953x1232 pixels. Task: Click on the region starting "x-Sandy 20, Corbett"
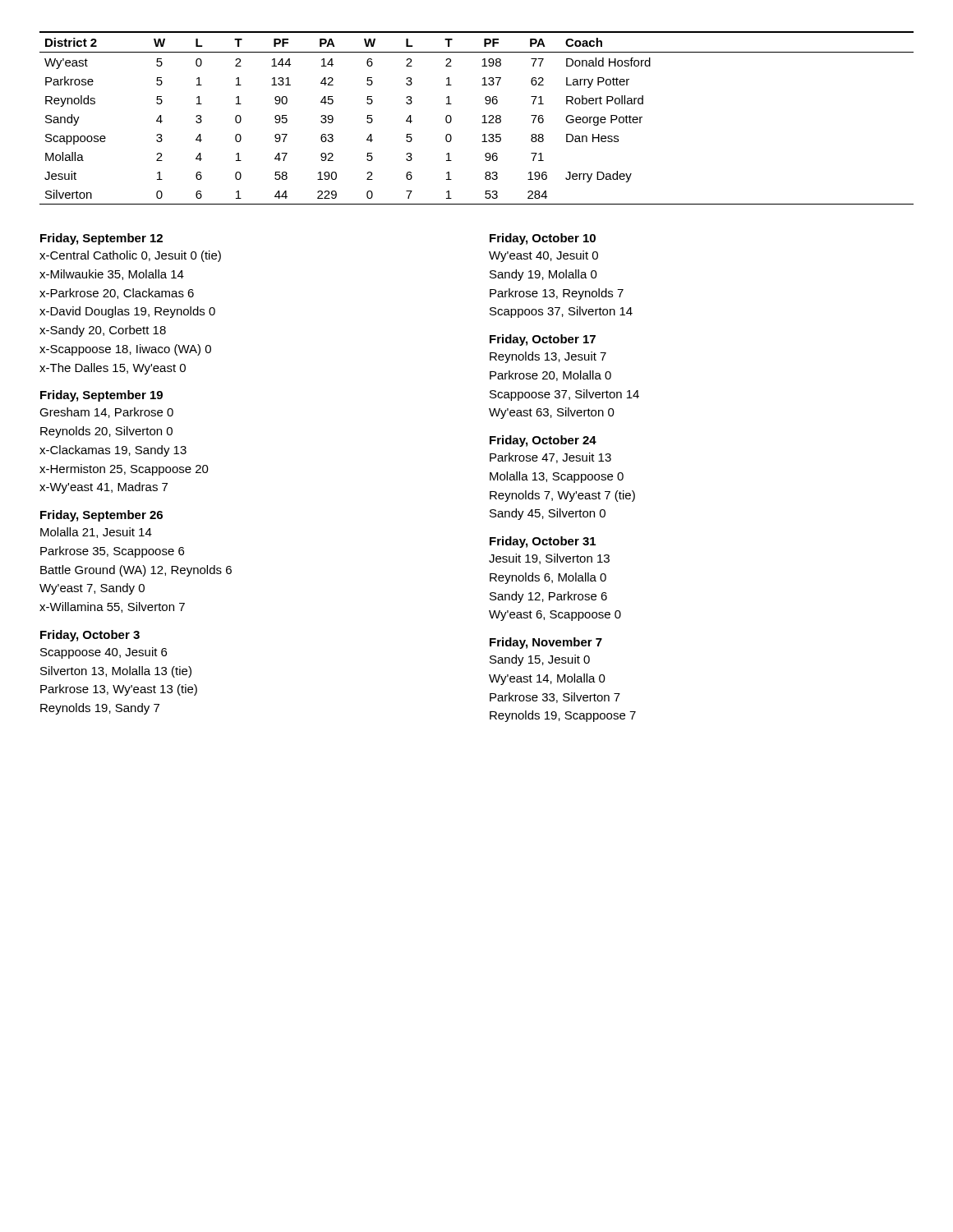[103, 330]
